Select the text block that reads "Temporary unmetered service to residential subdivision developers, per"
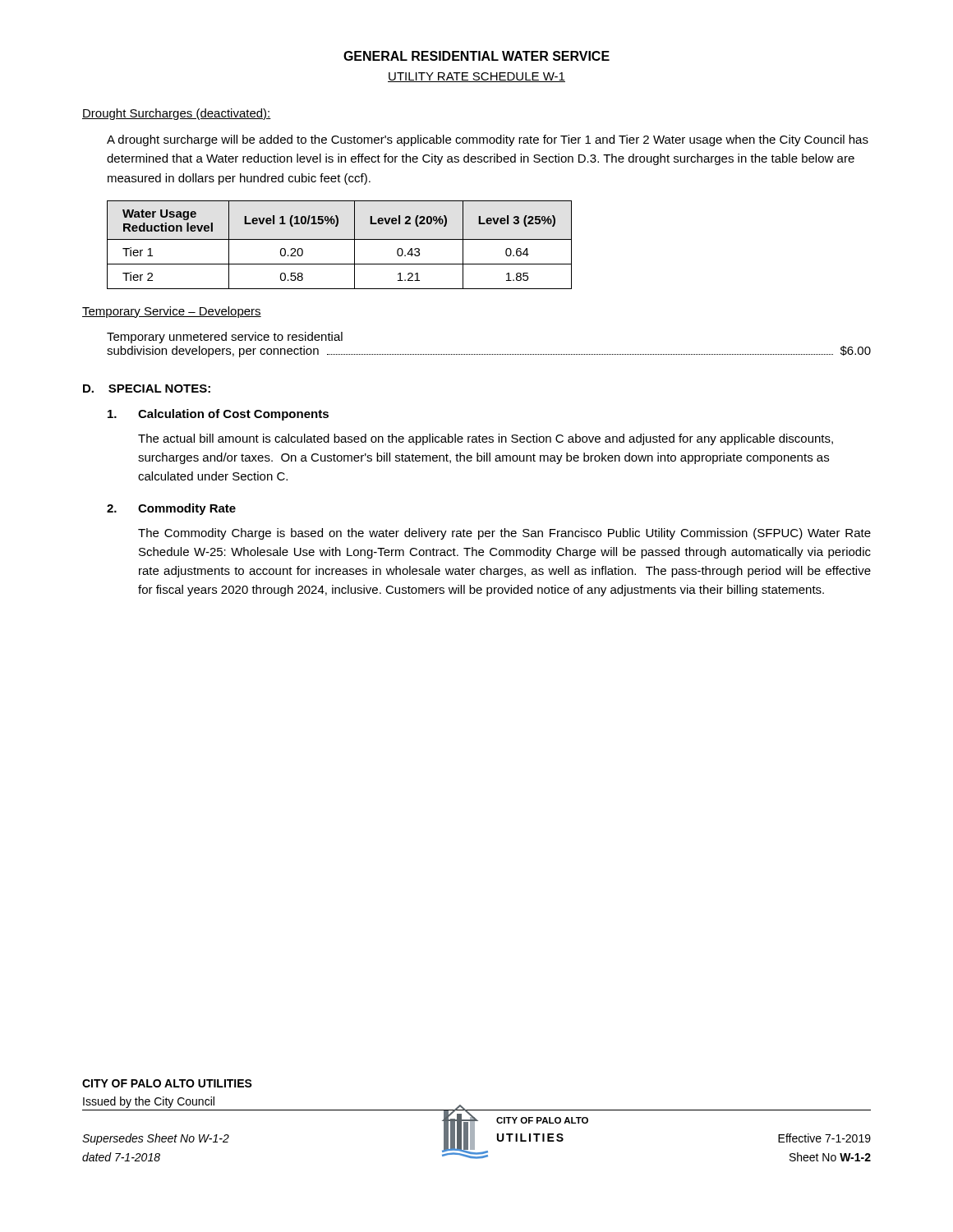The height and width of the screenshot is (1232, 953). click(489, 344)
